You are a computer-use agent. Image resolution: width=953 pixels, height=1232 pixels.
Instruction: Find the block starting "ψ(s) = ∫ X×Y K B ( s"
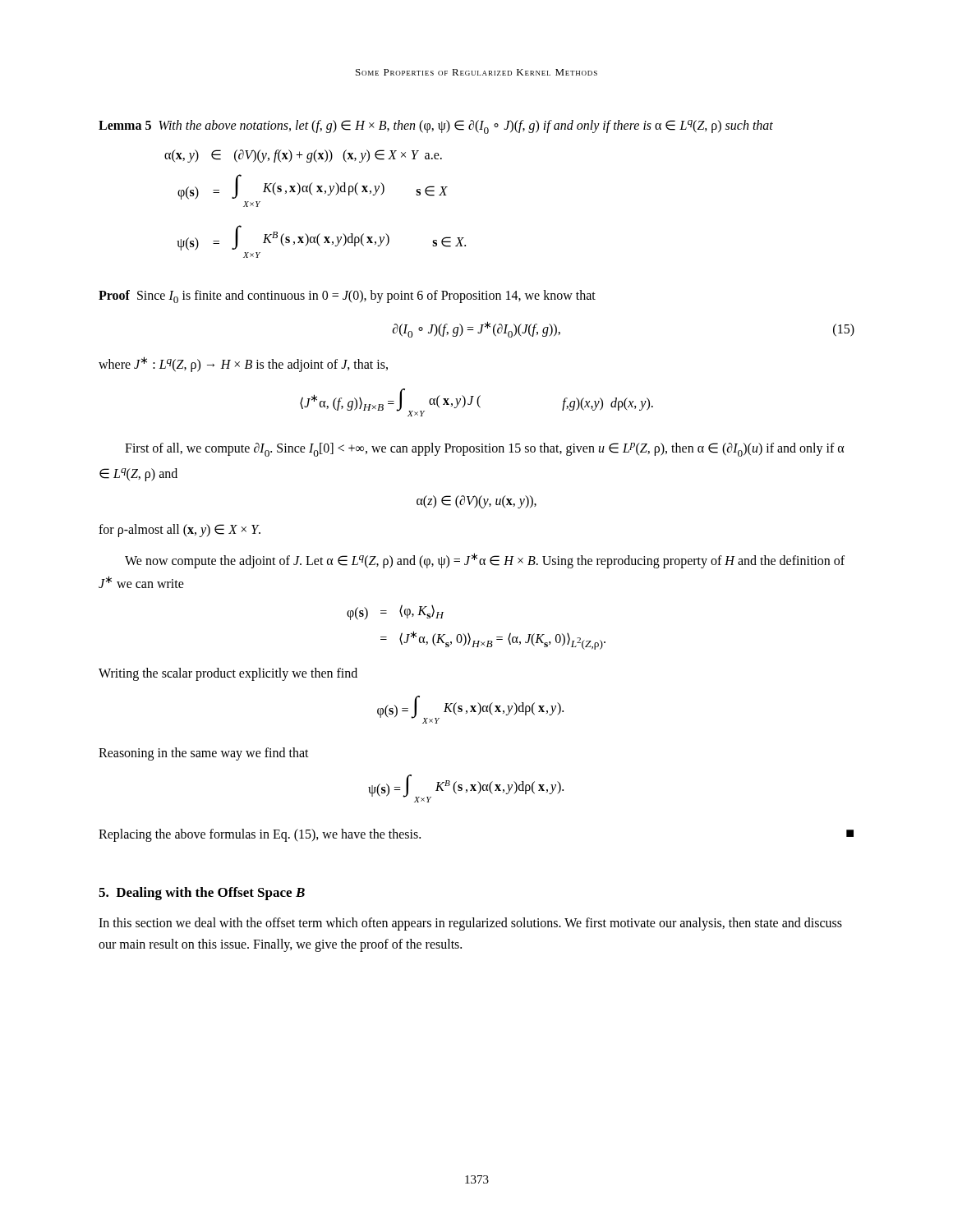(476, 790)
